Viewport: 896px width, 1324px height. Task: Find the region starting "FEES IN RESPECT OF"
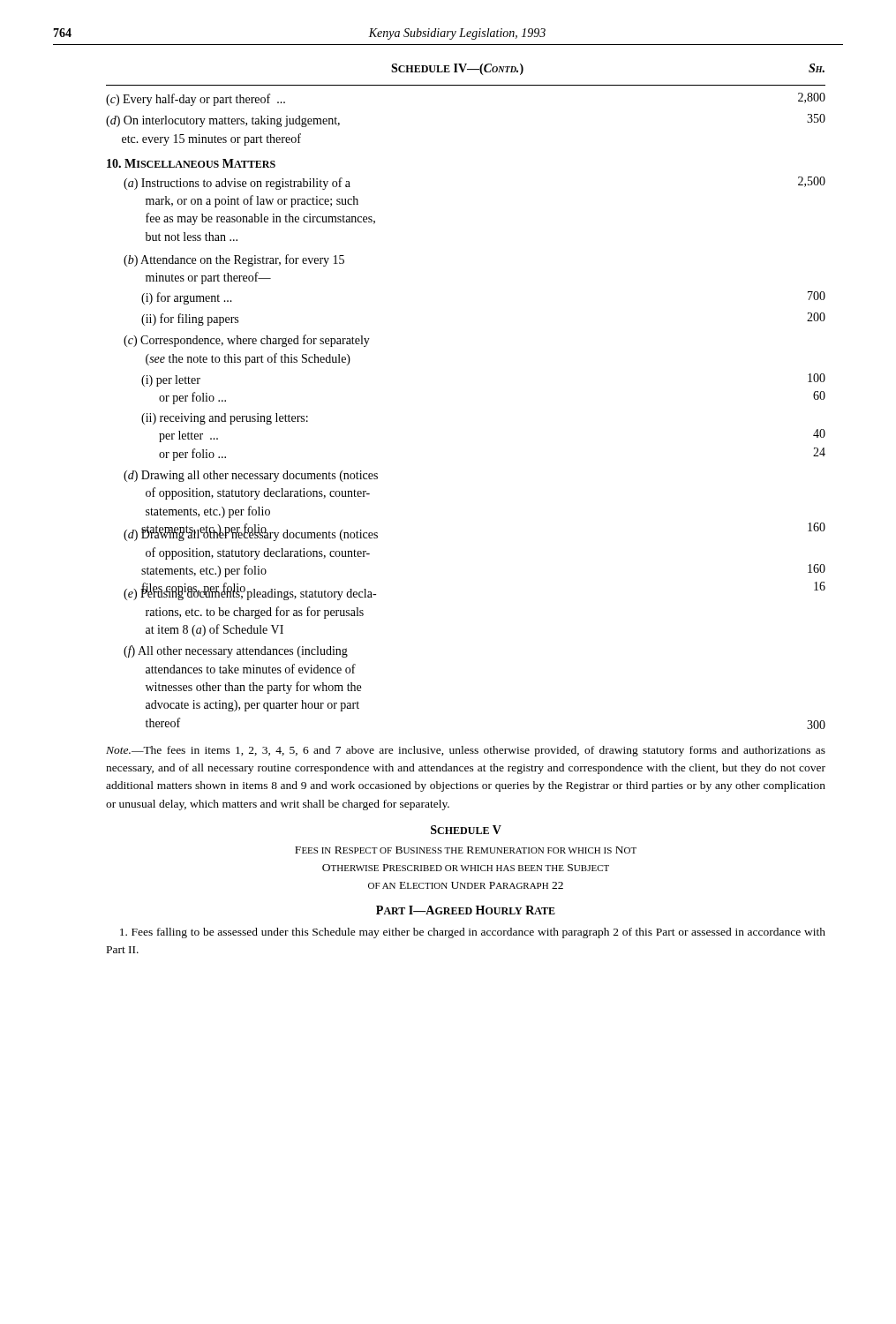[x=466, y=867]
